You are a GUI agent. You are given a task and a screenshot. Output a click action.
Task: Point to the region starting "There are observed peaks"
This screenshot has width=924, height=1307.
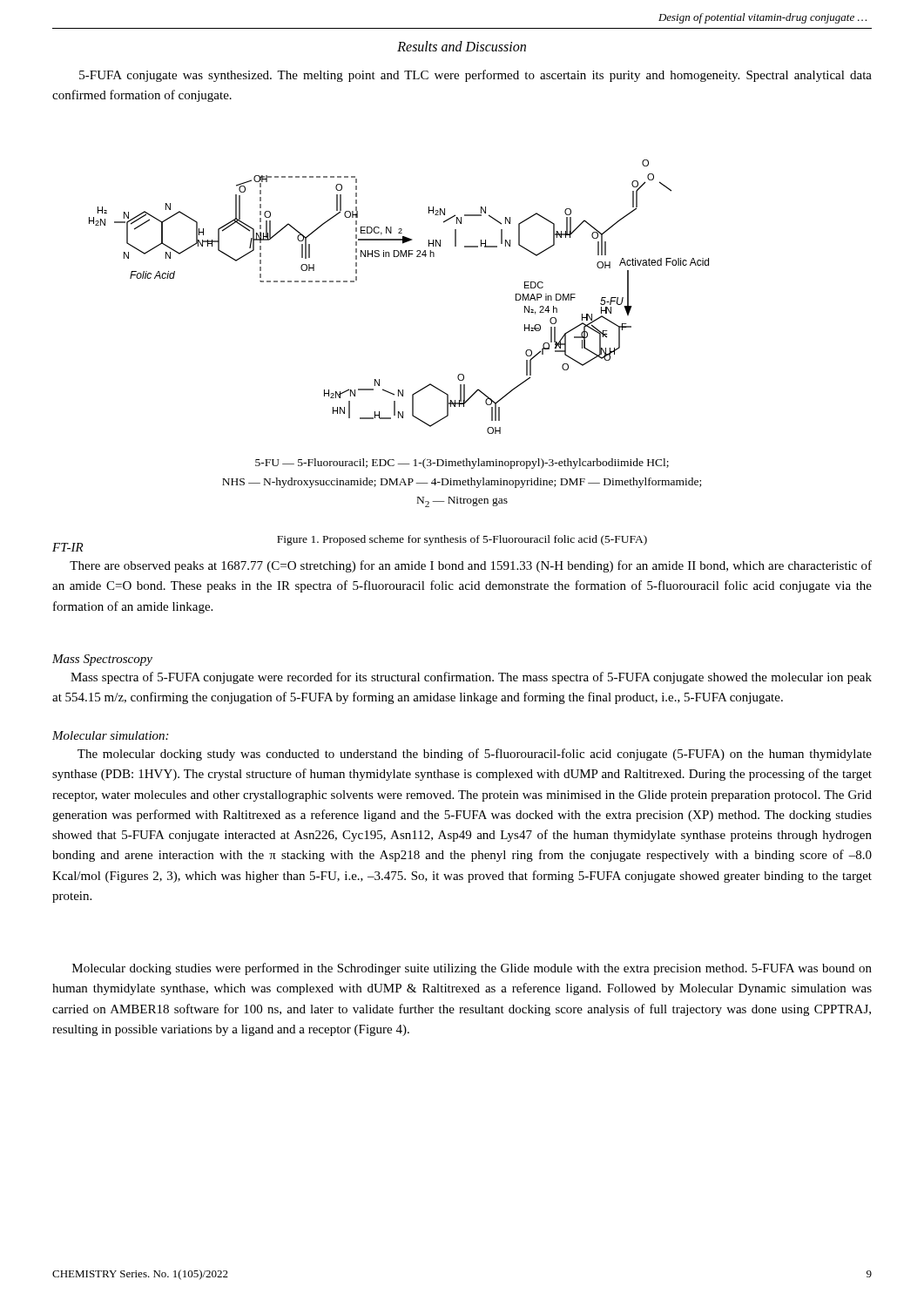(x=462, y=586)
